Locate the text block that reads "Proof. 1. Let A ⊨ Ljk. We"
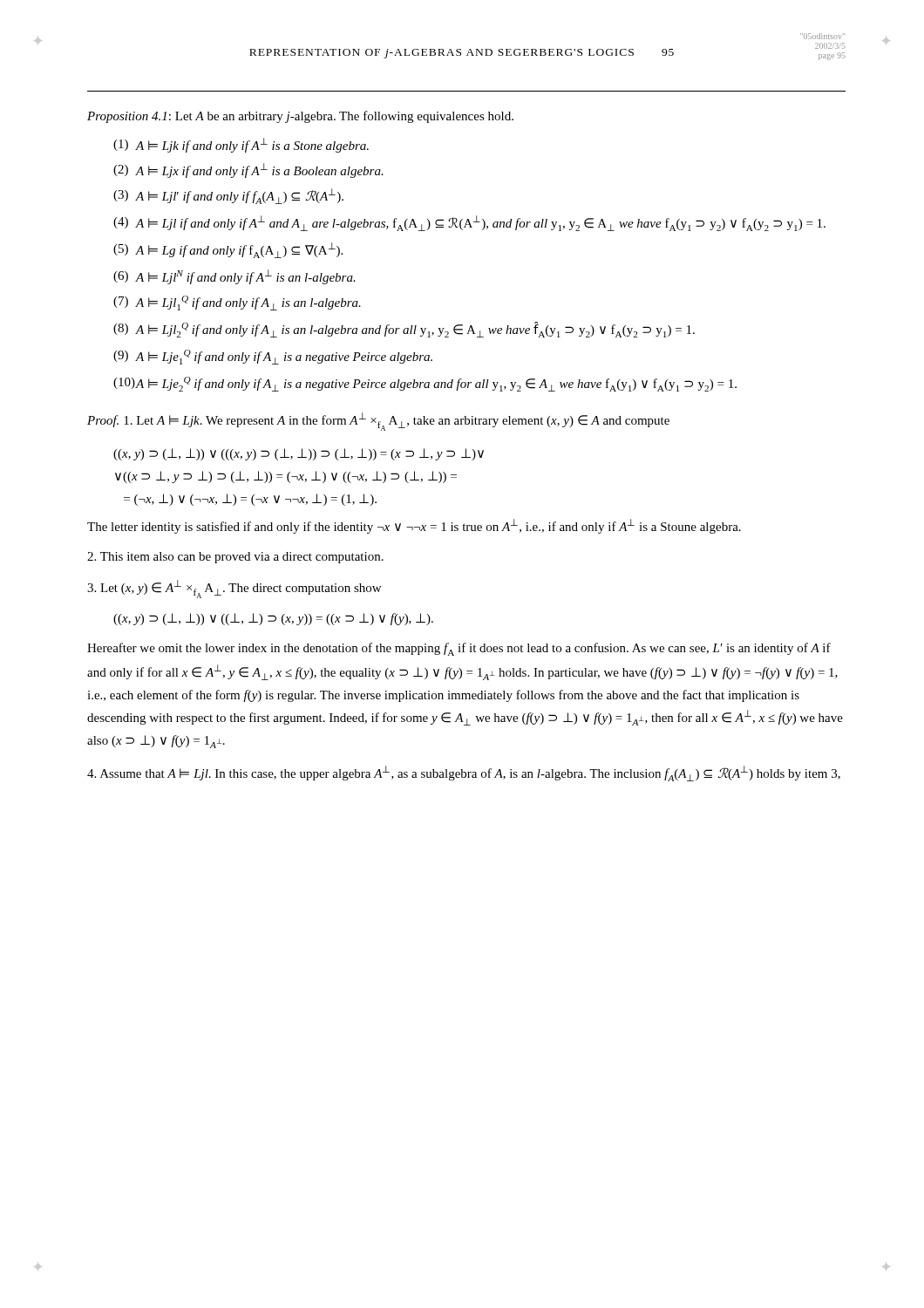 tap(378, 422)
